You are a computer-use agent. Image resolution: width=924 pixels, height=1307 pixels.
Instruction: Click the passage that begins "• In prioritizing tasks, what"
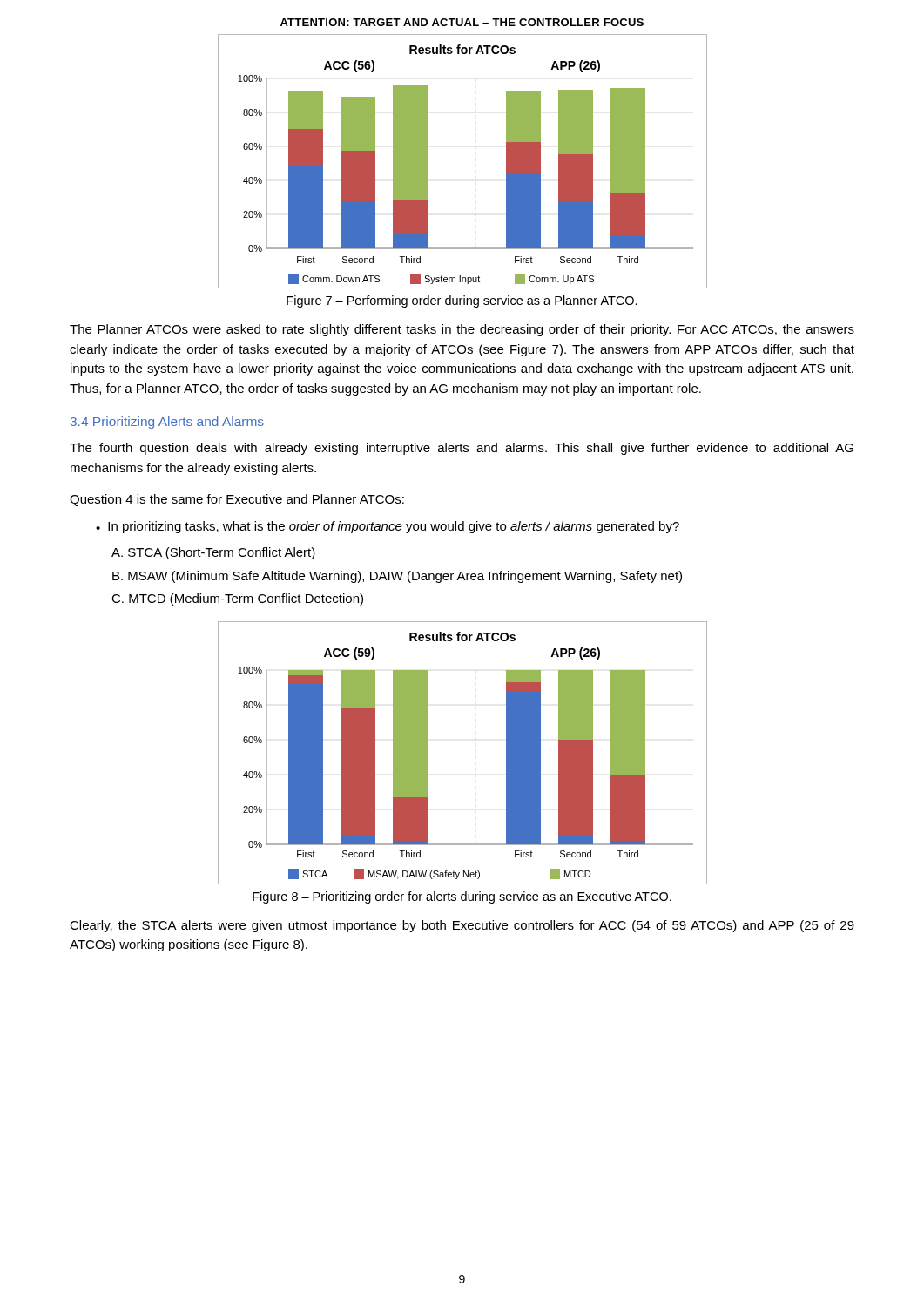coord(388,527)
